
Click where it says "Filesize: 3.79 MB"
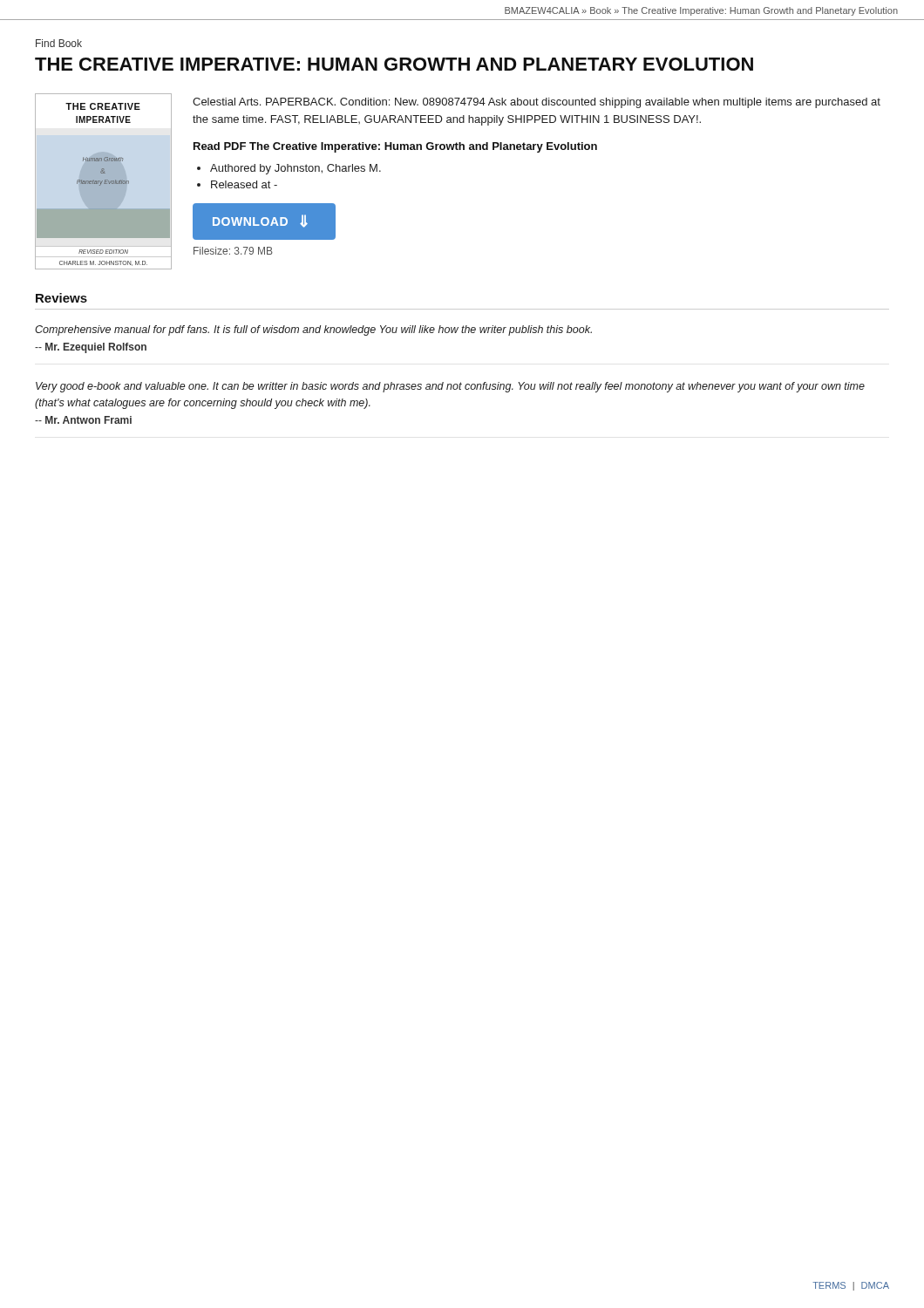coord(233,251)
